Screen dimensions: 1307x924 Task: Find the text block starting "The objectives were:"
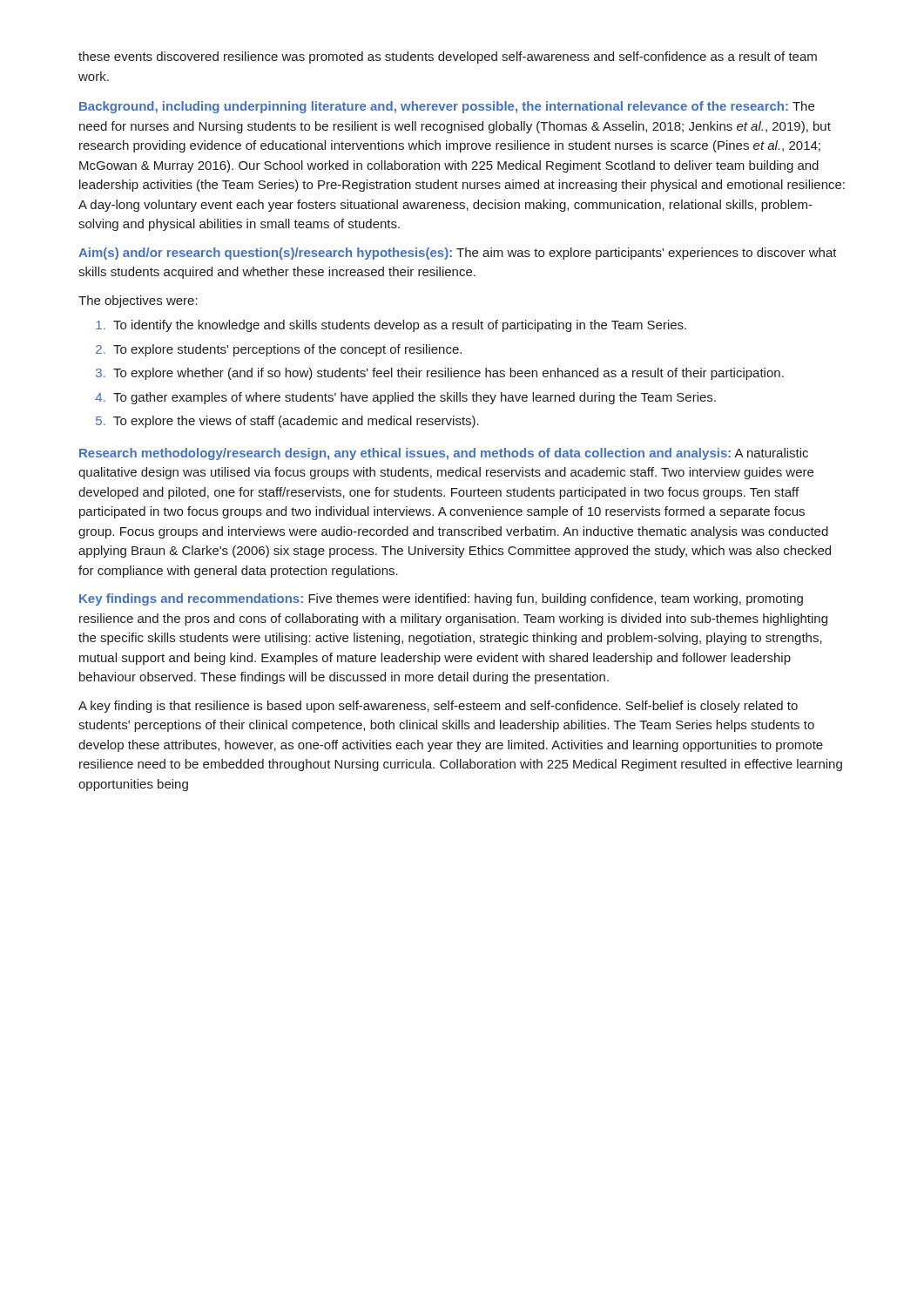click(138, 301)
